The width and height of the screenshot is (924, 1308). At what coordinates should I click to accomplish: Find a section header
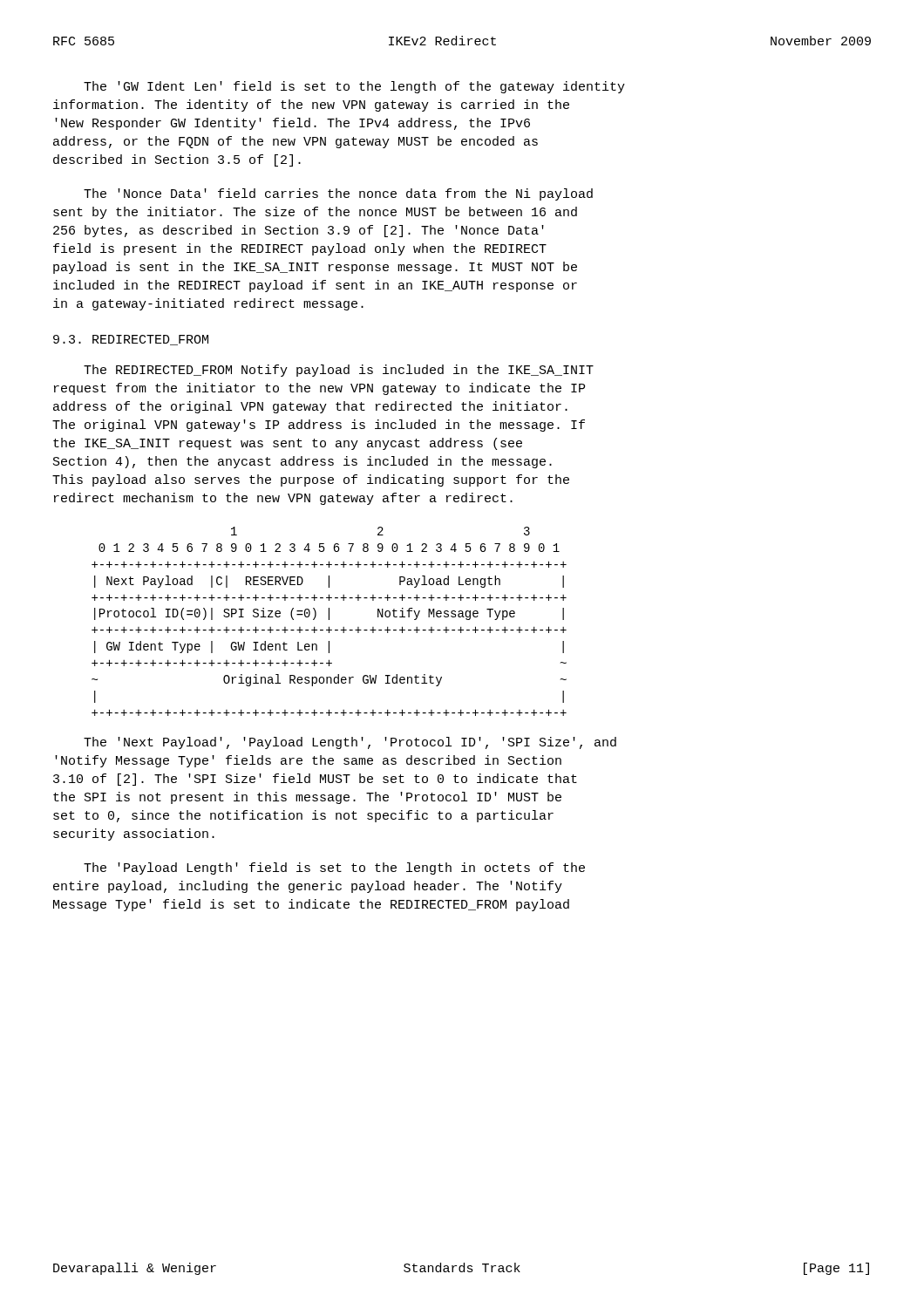pyautogui.click(x=131, y=341)
